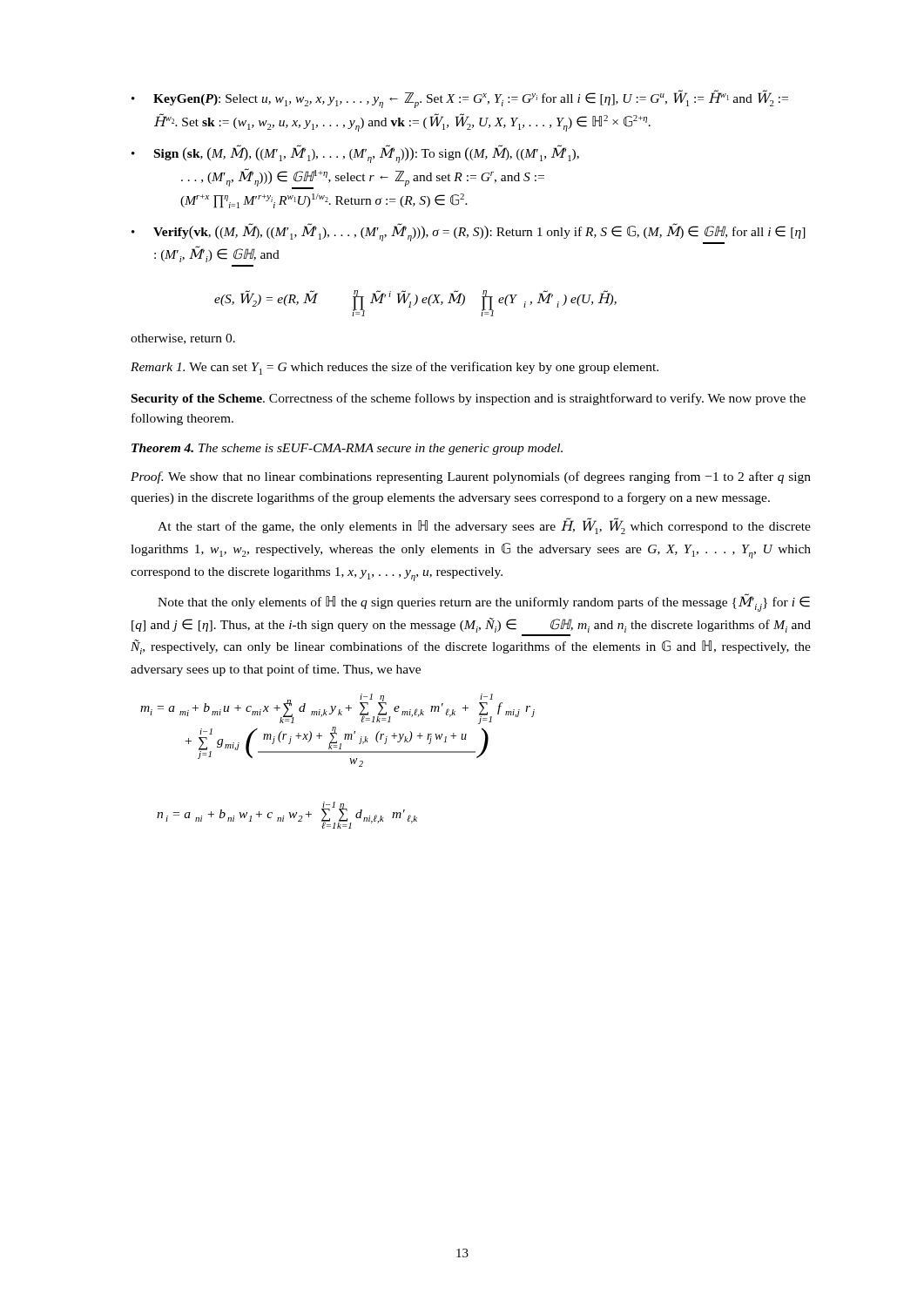Locate the text containing "otherwise, return 0."

click(183, 337)
